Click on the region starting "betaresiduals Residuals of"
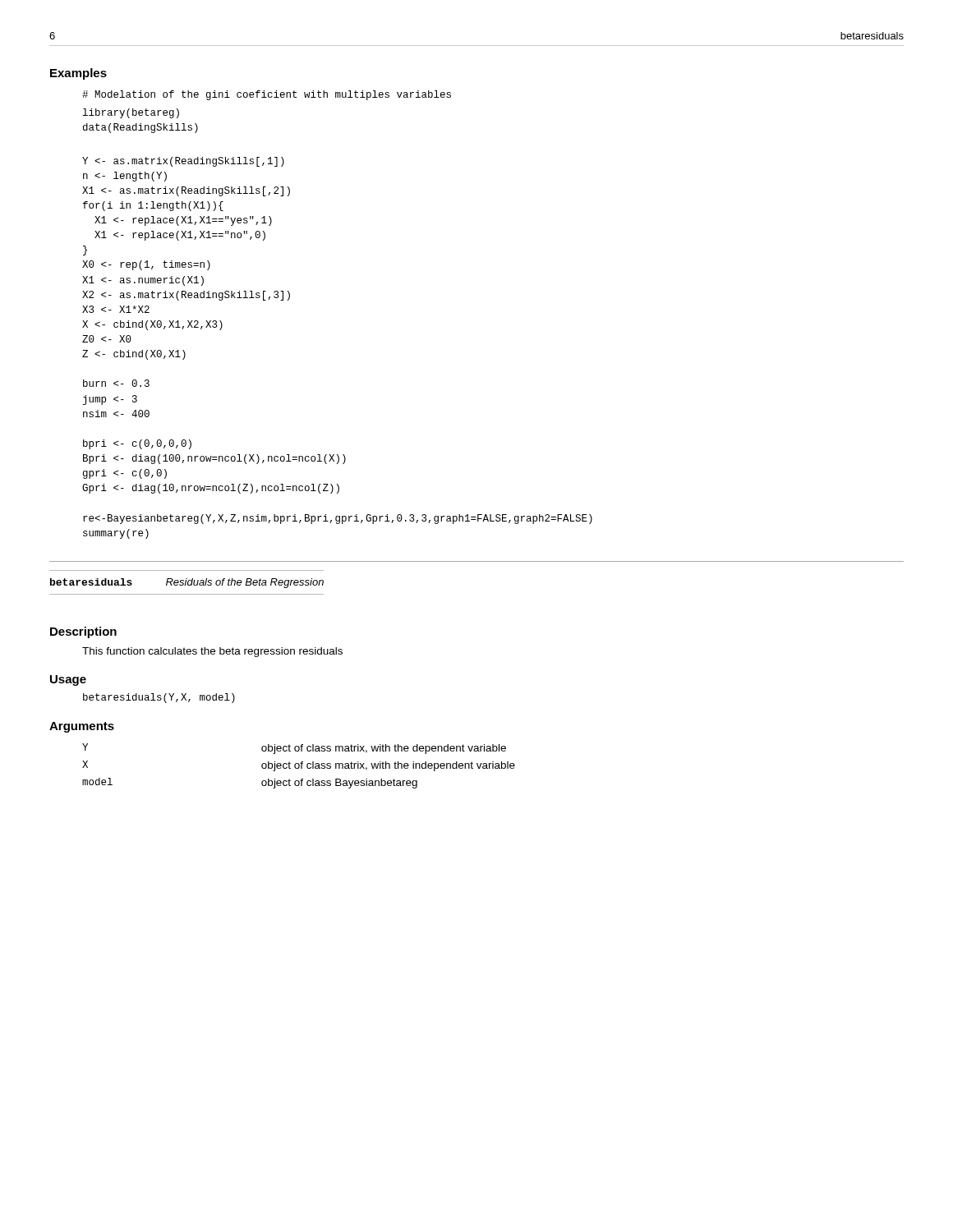 [187, 582]
